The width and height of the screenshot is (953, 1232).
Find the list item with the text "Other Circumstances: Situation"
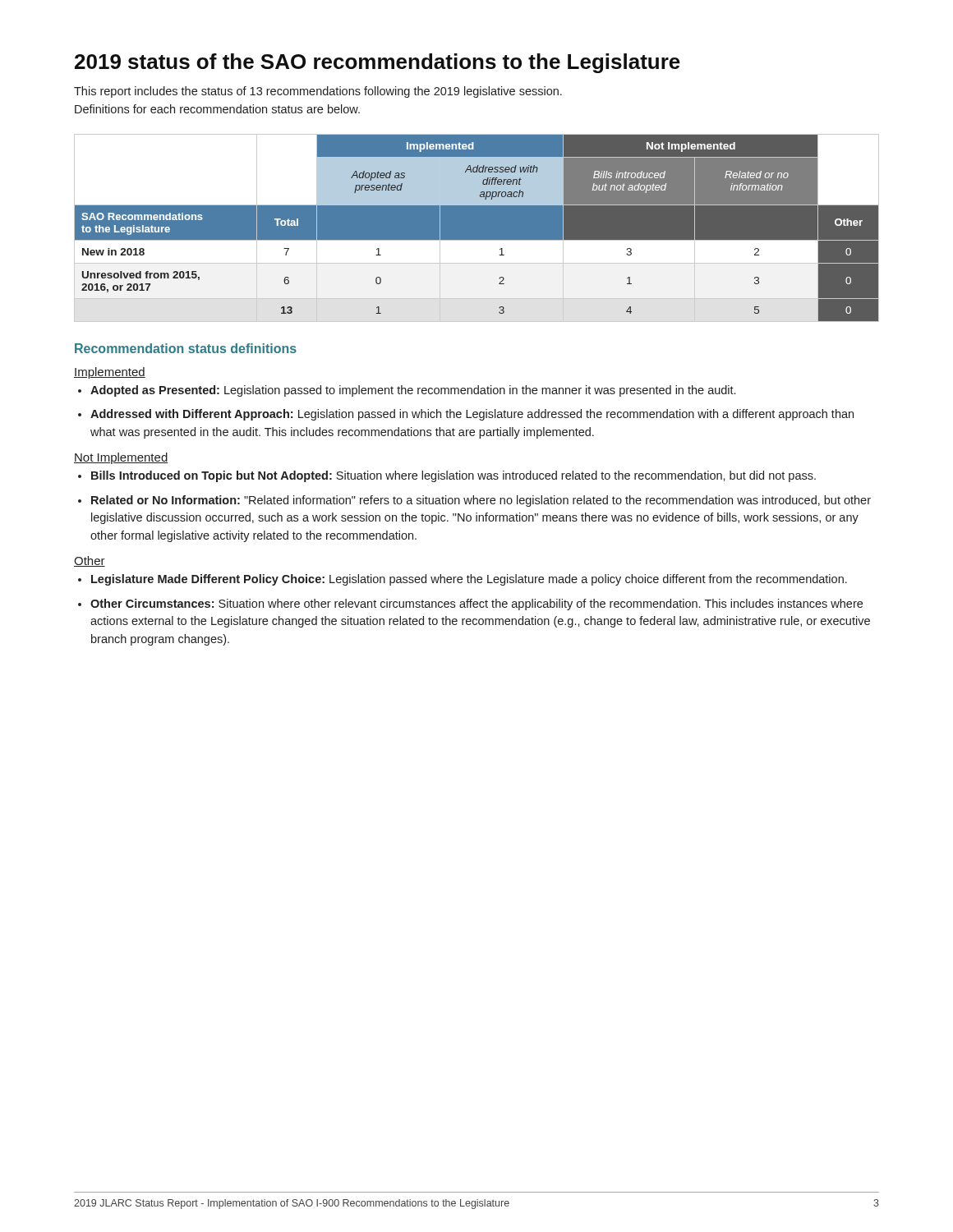coord(480,621)
